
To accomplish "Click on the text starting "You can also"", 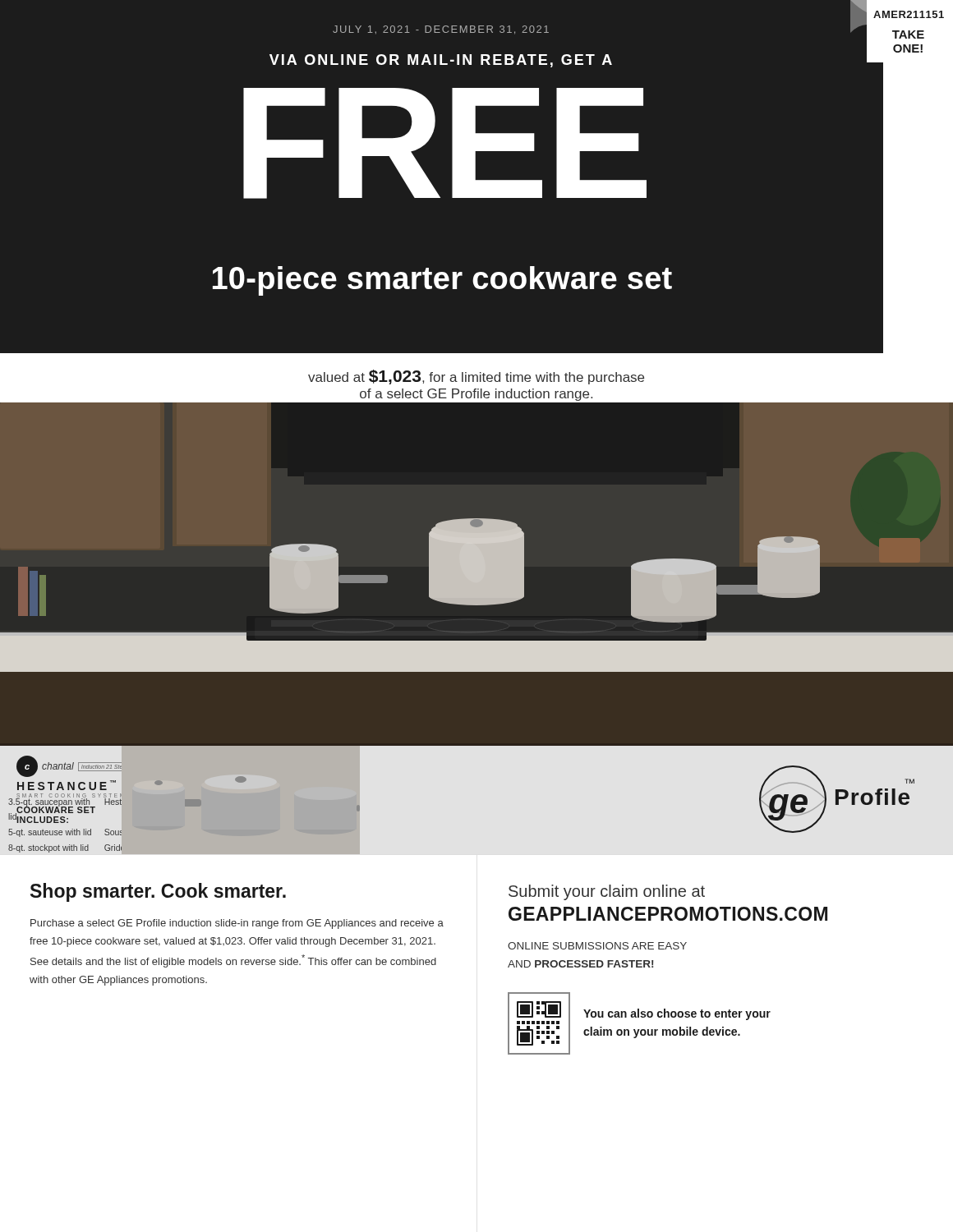I will coord(677,1022).
